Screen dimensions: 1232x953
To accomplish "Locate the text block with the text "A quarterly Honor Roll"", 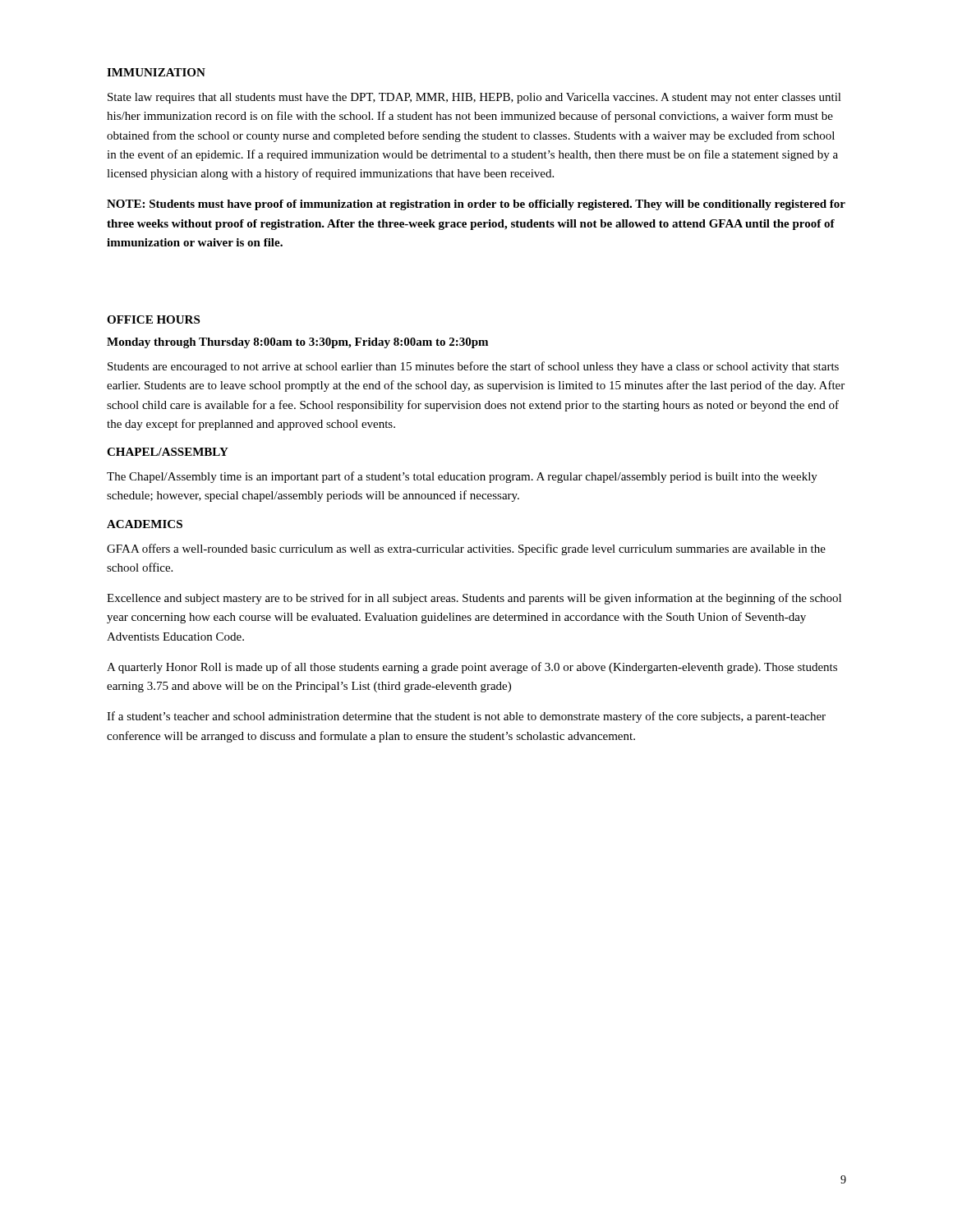I will pyautogui.click(x=472, y=676).
